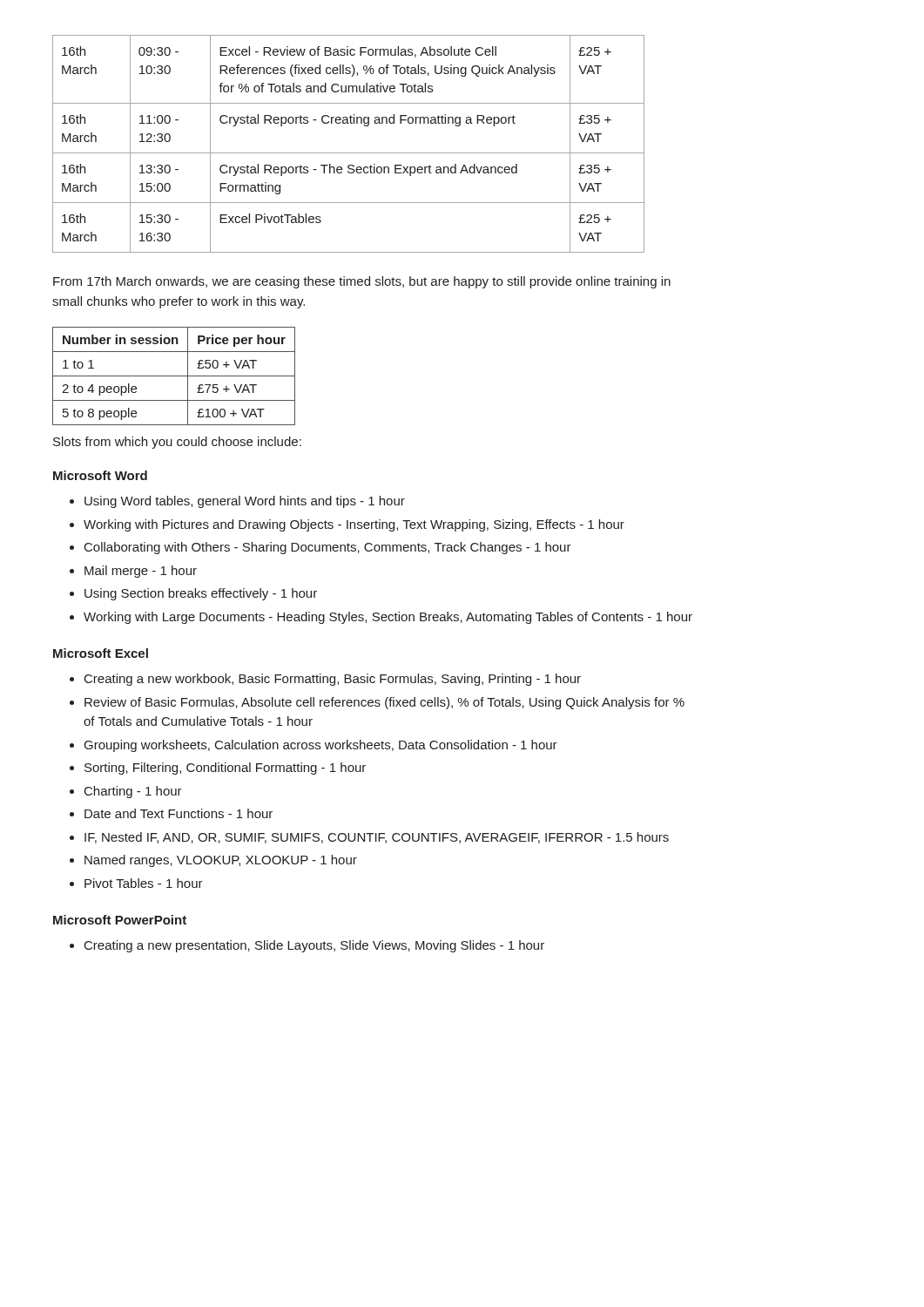Screen dimensions: 1307x924
Task: Find the list item that says "Collaborating with Others - Sharing Documents, Comments, Track"
Action: tap(462, 547)
